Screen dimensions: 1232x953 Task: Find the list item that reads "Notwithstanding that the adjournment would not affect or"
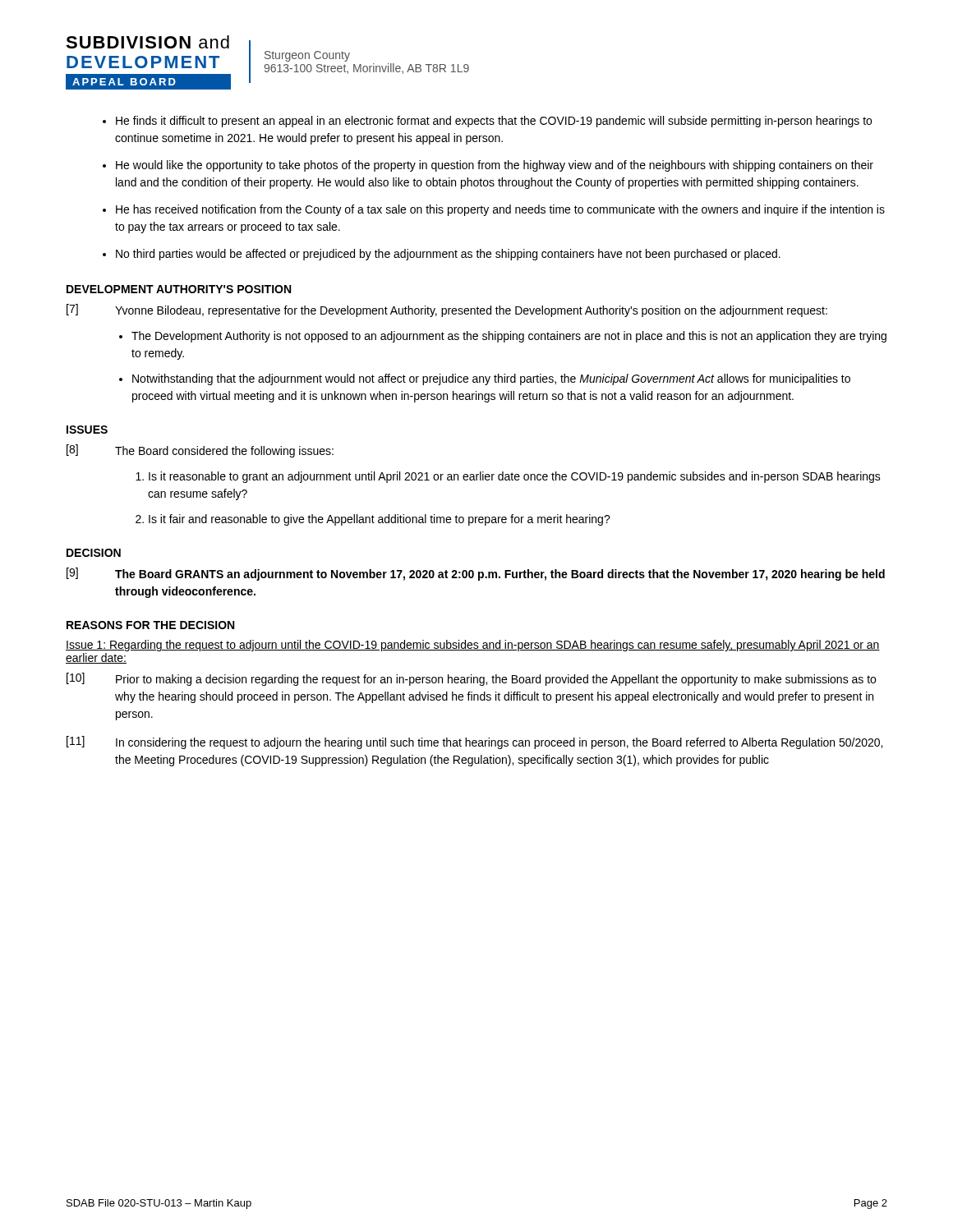491,388
